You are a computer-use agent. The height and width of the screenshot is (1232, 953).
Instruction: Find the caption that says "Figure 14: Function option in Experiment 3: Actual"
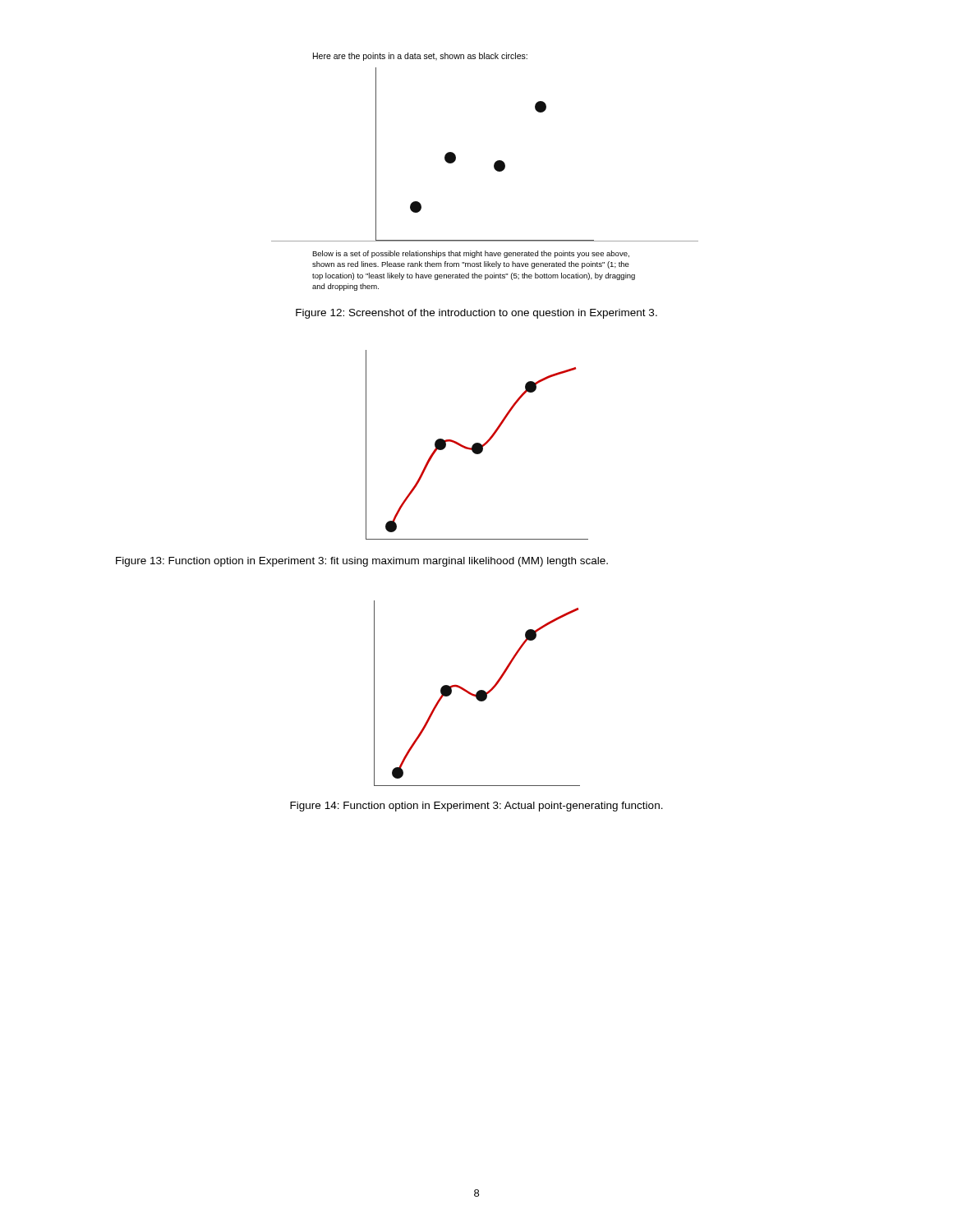click(x=476, y=806)
